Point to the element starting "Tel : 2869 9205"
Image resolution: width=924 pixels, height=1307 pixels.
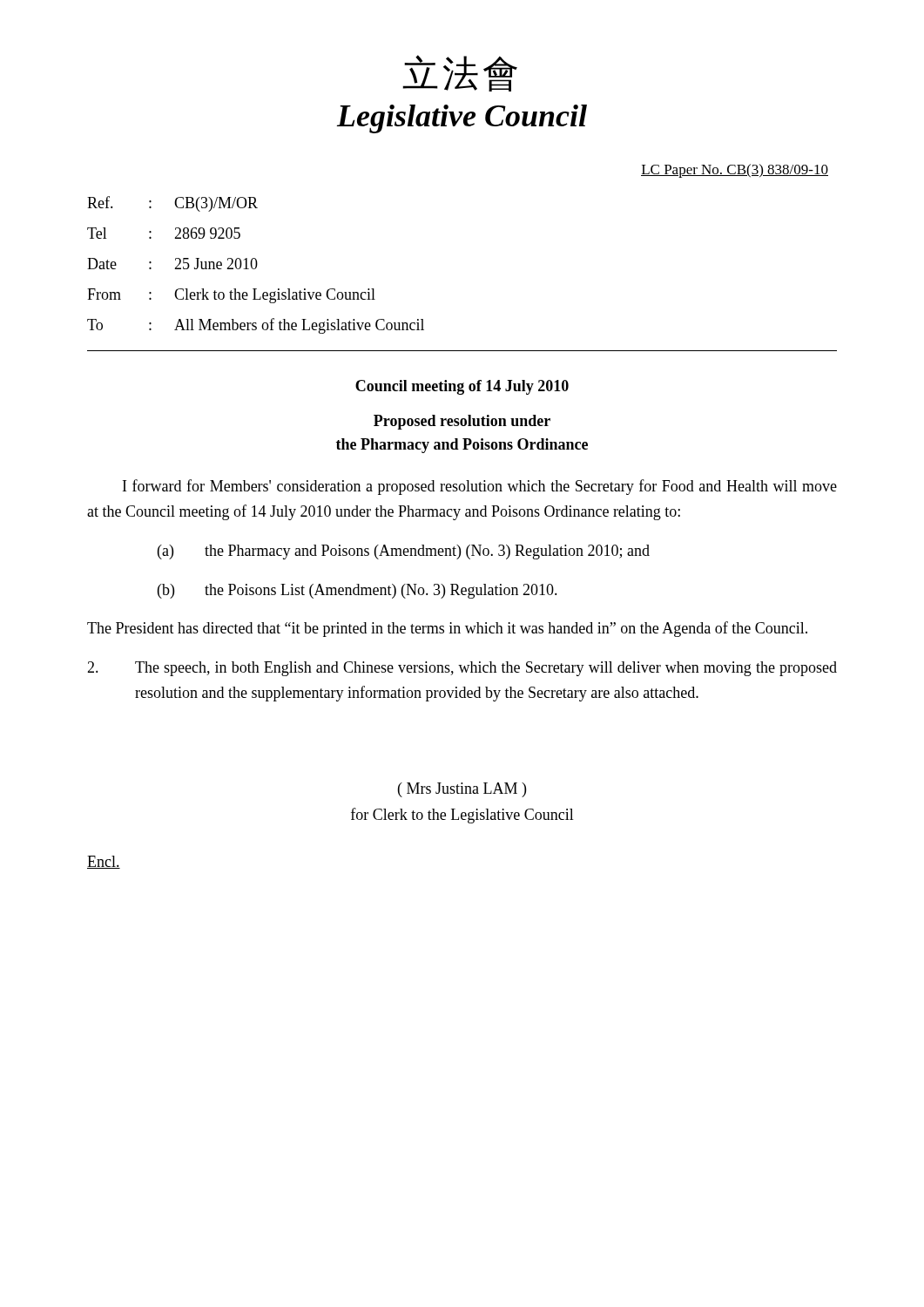(x=93, y=233)
